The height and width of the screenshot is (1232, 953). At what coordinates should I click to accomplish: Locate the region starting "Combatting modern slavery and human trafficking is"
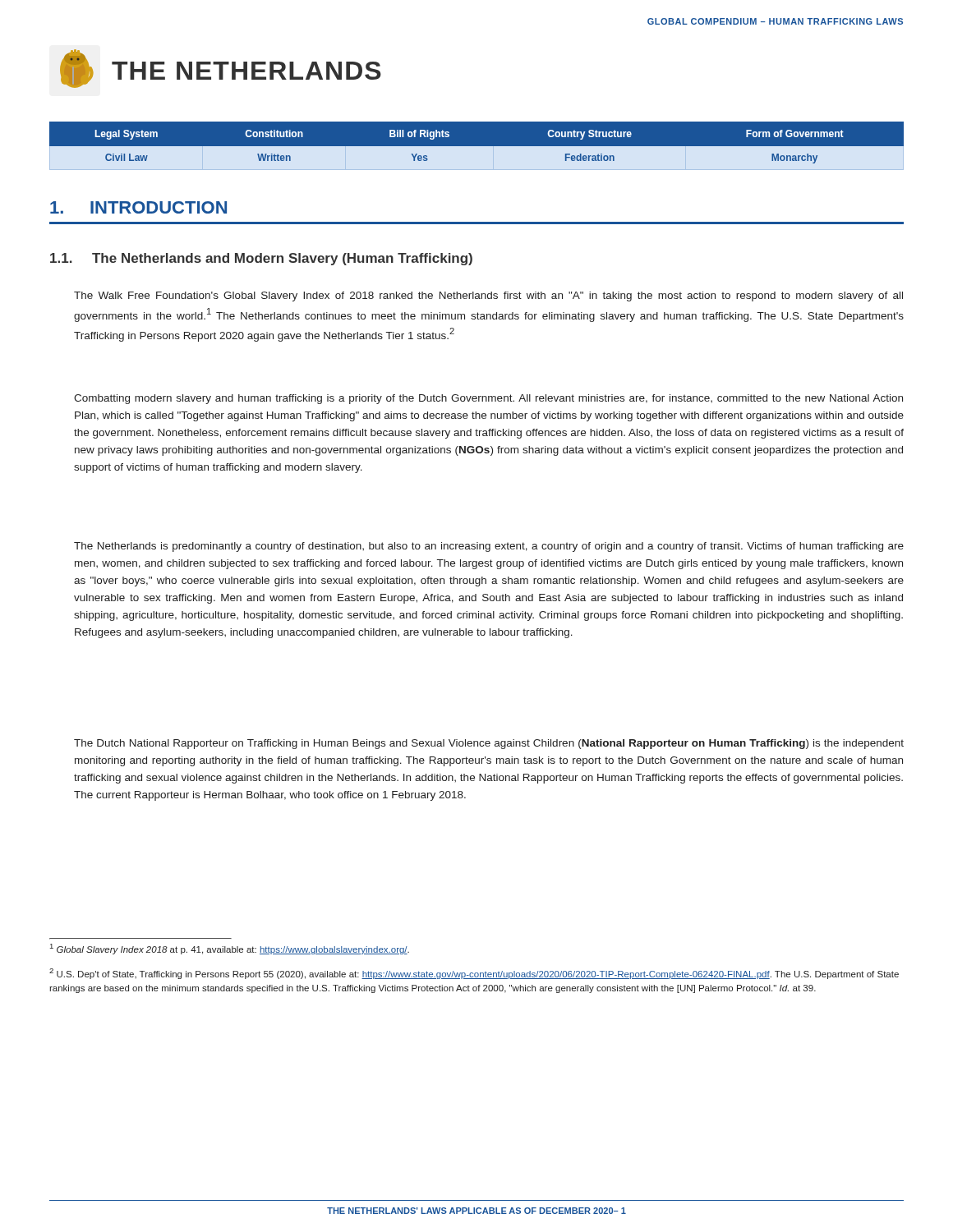(489, 432)
